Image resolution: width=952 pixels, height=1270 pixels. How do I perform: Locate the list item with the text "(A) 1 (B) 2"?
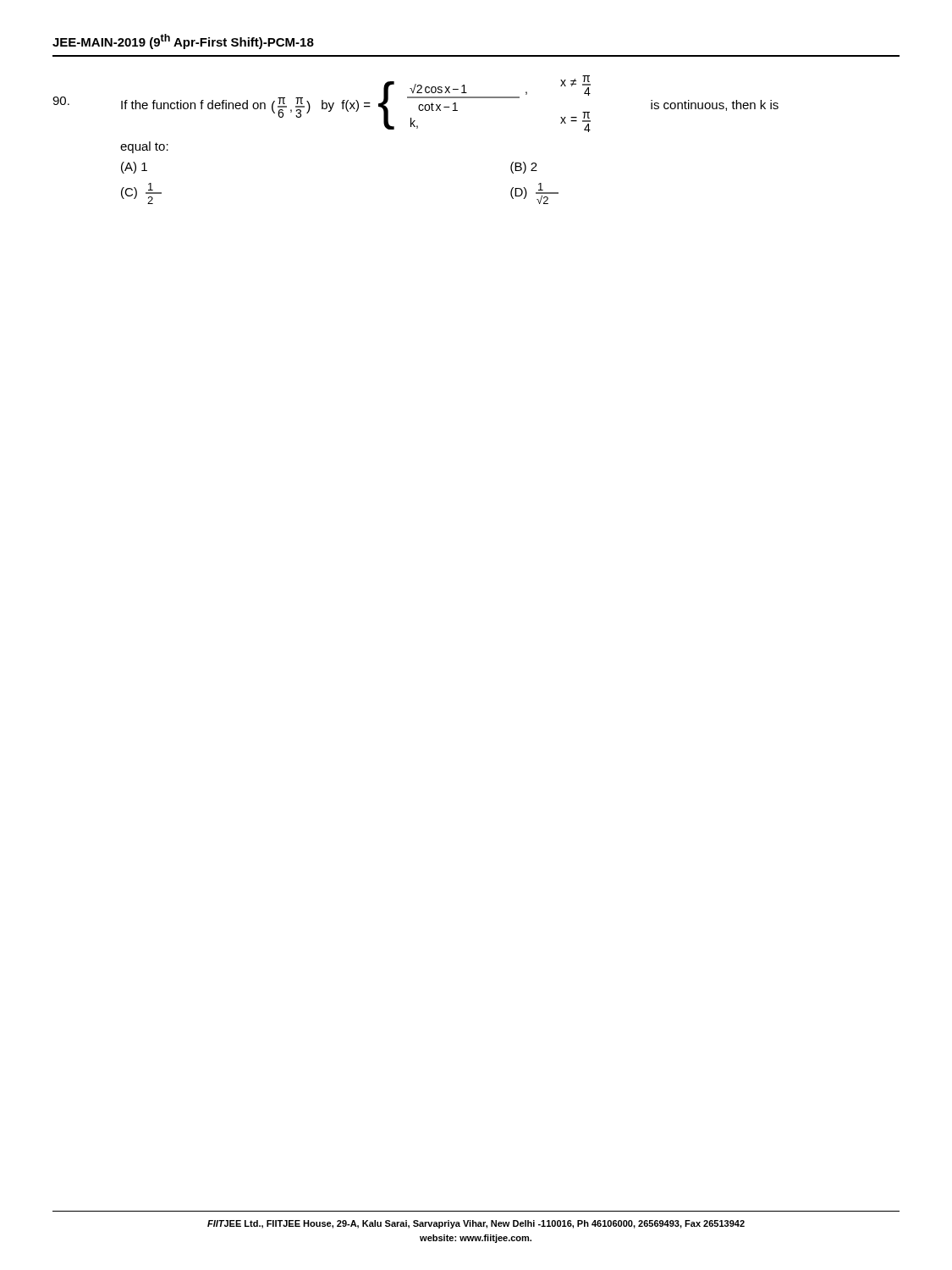coord(510,181)
